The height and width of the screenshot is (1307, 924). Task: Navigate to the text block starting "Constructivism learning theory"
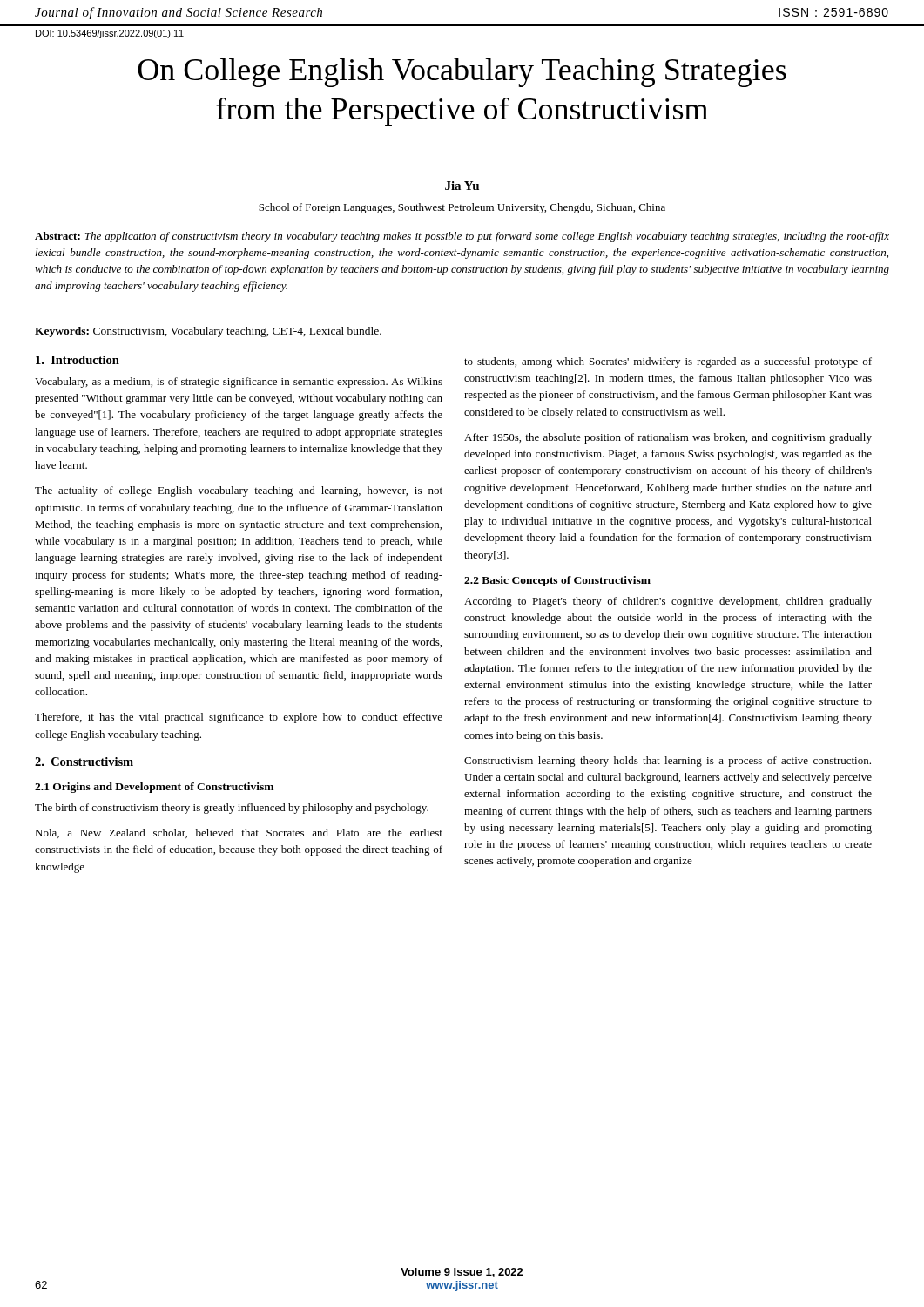click(x=668, y=810)
